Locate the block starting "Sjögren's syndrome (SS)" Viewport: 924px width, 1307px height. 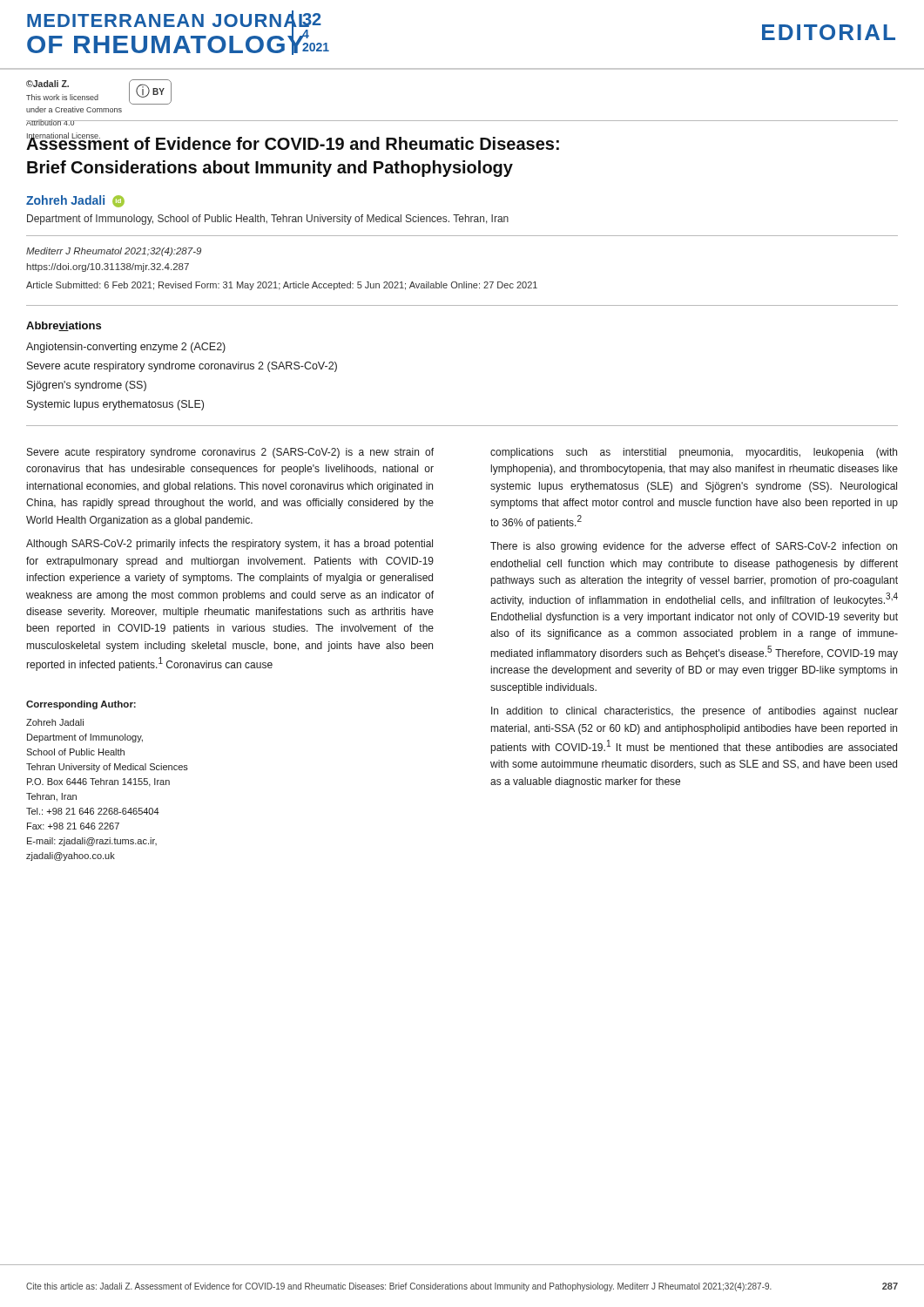click(x=86, y=385)
